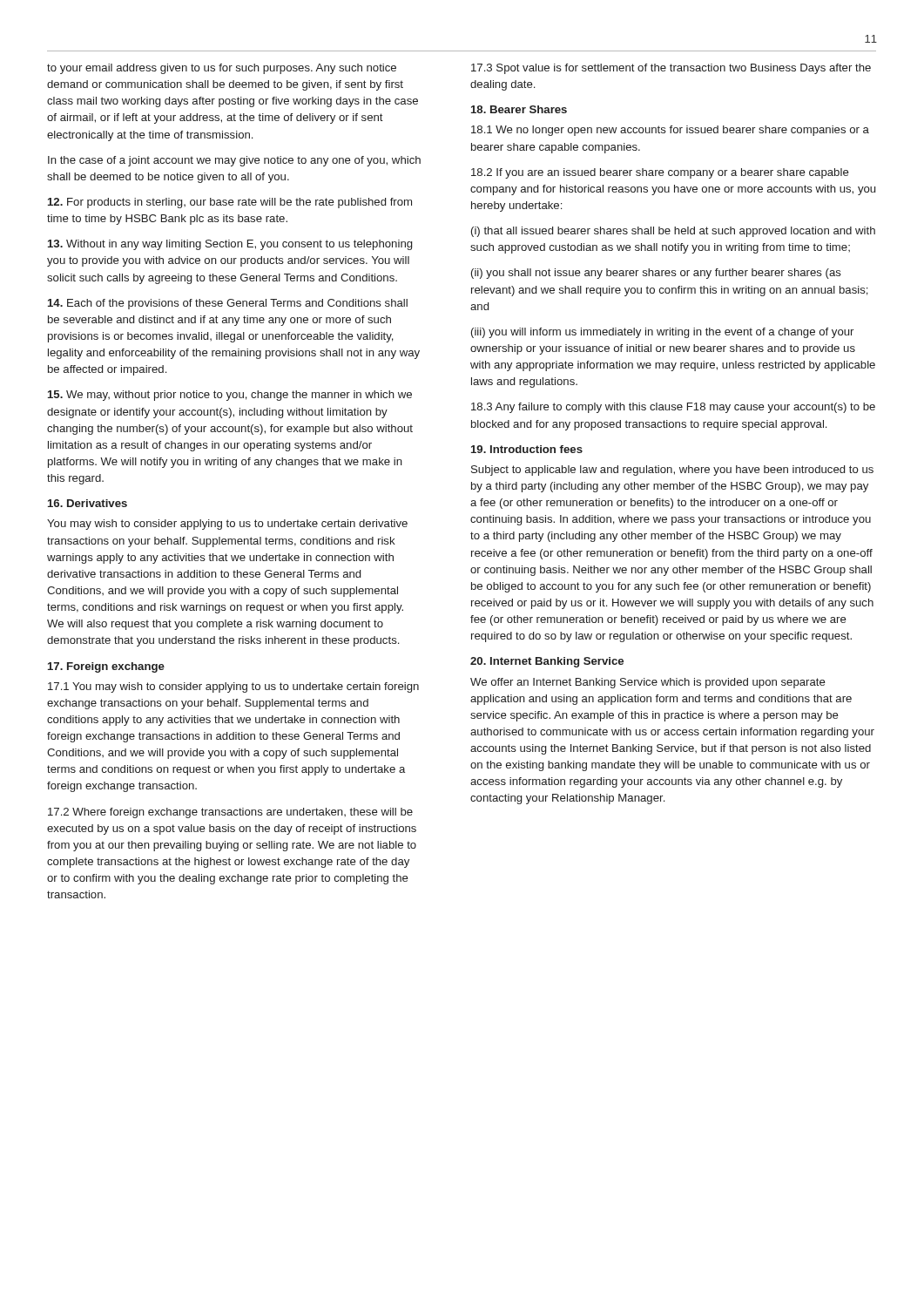Navigate to the block starting "(iii) you will inform us immediately in writing"
The height and width of the screenshot is (1307, 924).
pos(674,356)
